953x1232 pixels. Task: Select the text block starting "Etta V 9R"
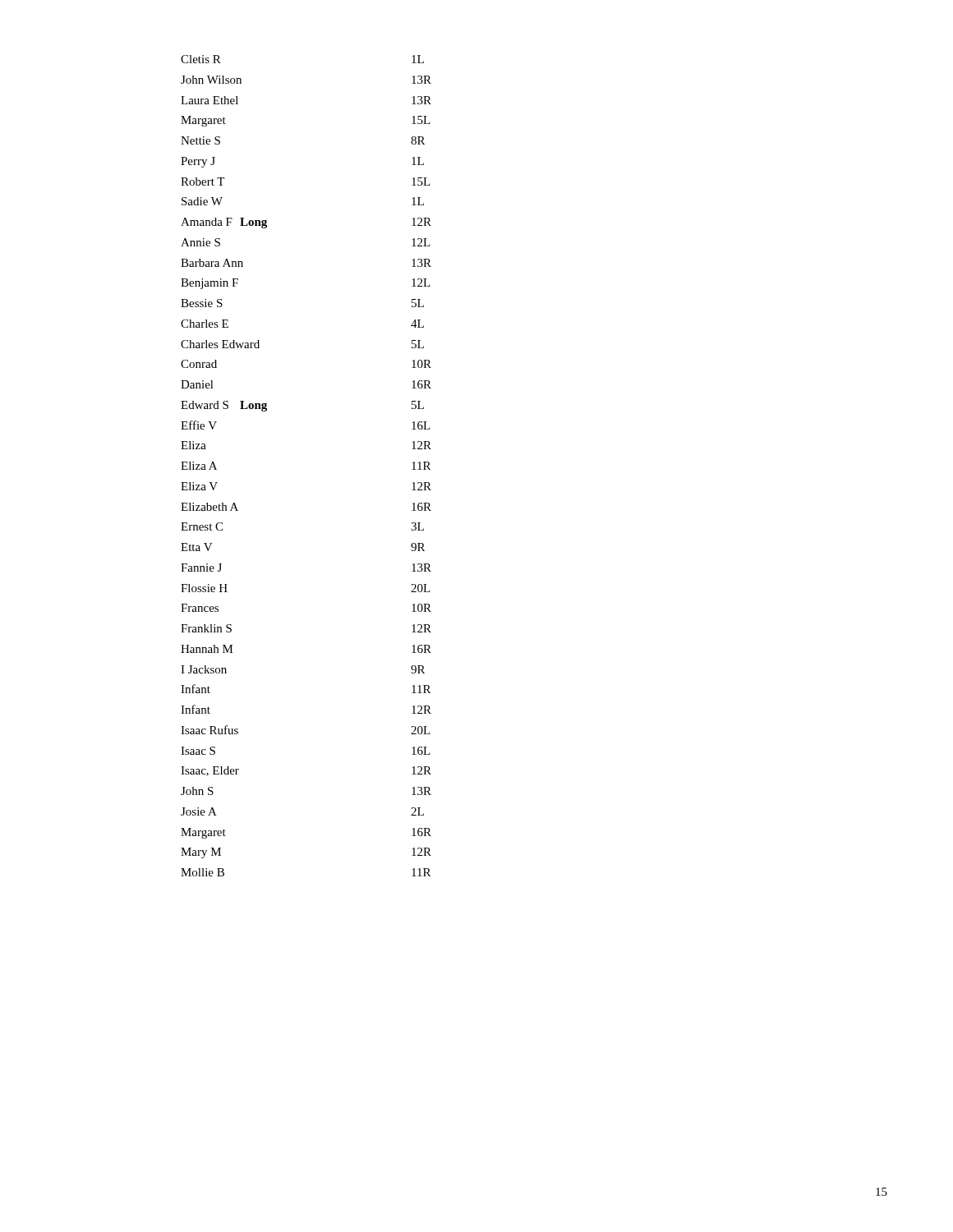198,547
